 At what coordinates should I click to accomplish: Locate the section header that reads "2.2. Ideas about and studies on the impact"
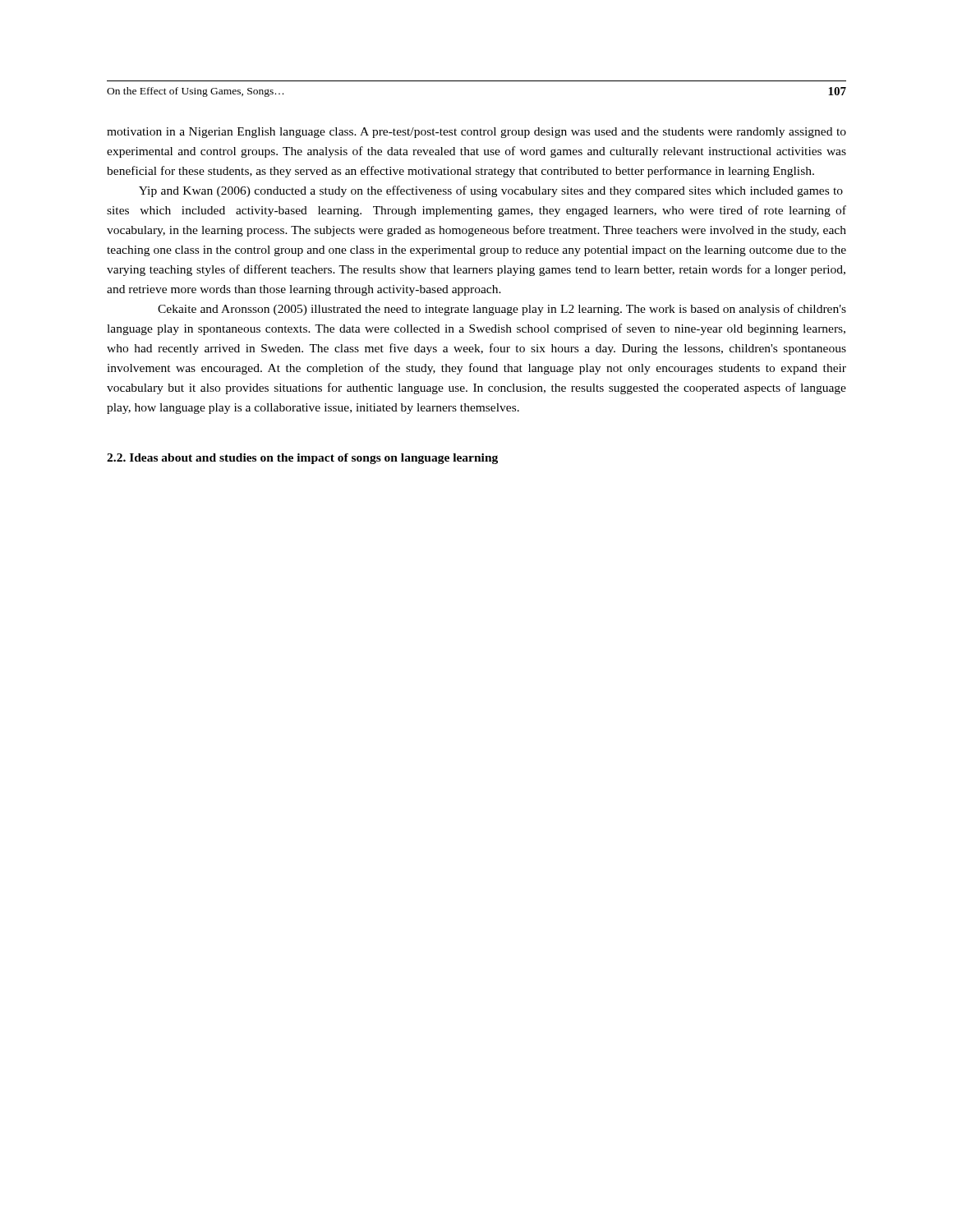click(x=302, y=457)
